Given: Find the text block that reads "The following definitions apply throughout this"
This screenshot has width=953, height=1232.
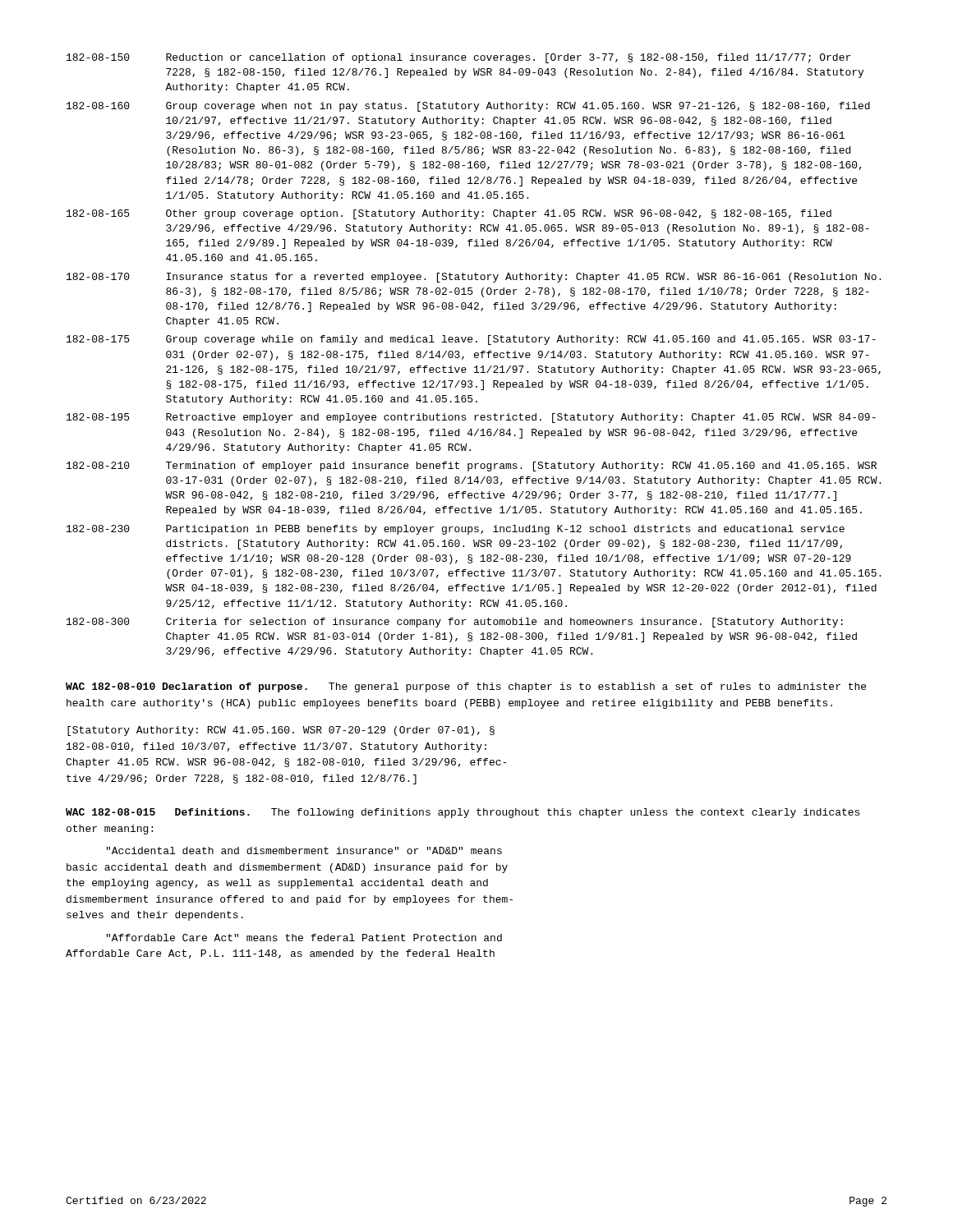Looking at the screenshot, I should [x=463, y=821].
